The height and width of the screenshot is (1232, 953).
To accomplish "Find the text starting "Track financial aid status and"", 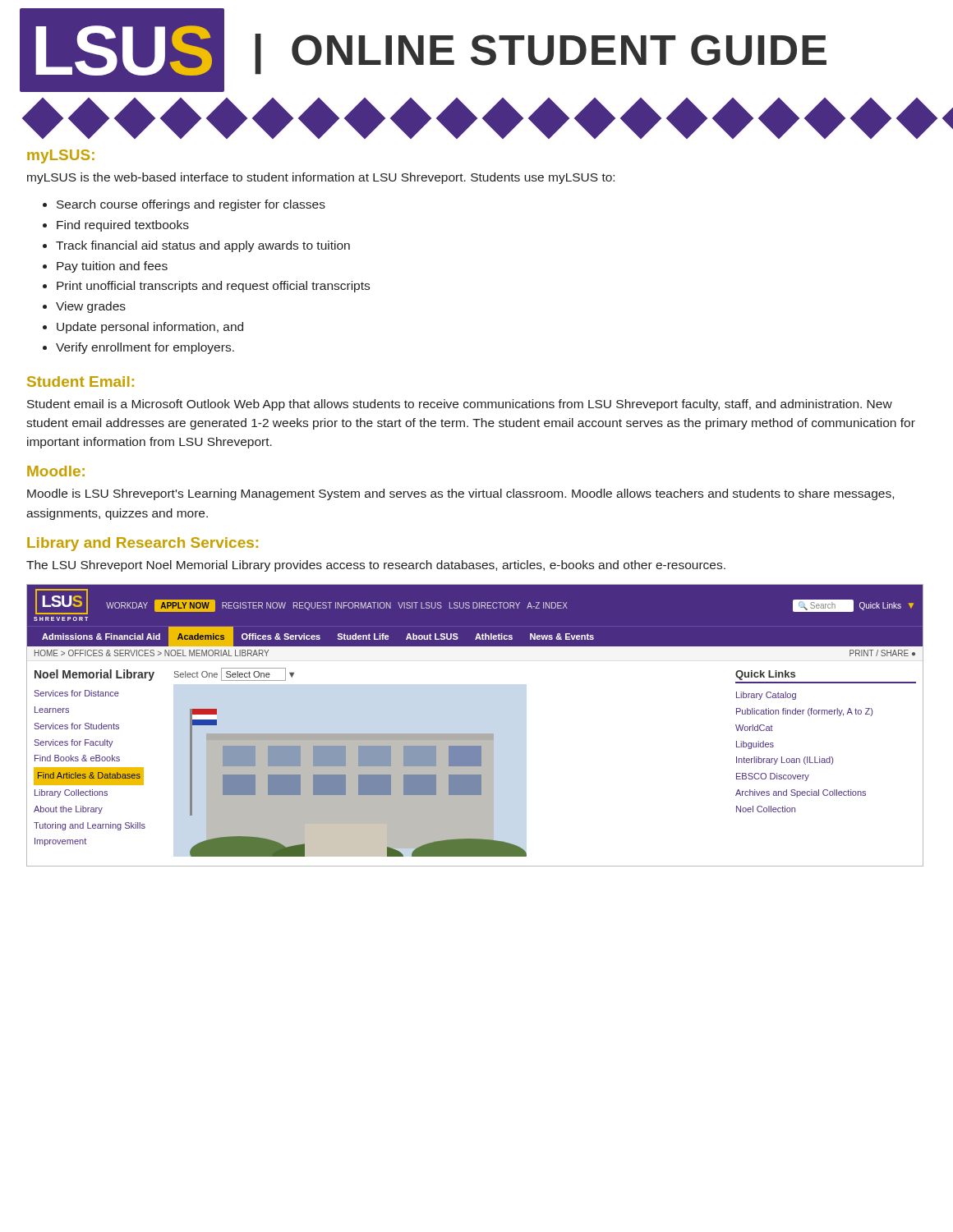I will coord(196,246).
